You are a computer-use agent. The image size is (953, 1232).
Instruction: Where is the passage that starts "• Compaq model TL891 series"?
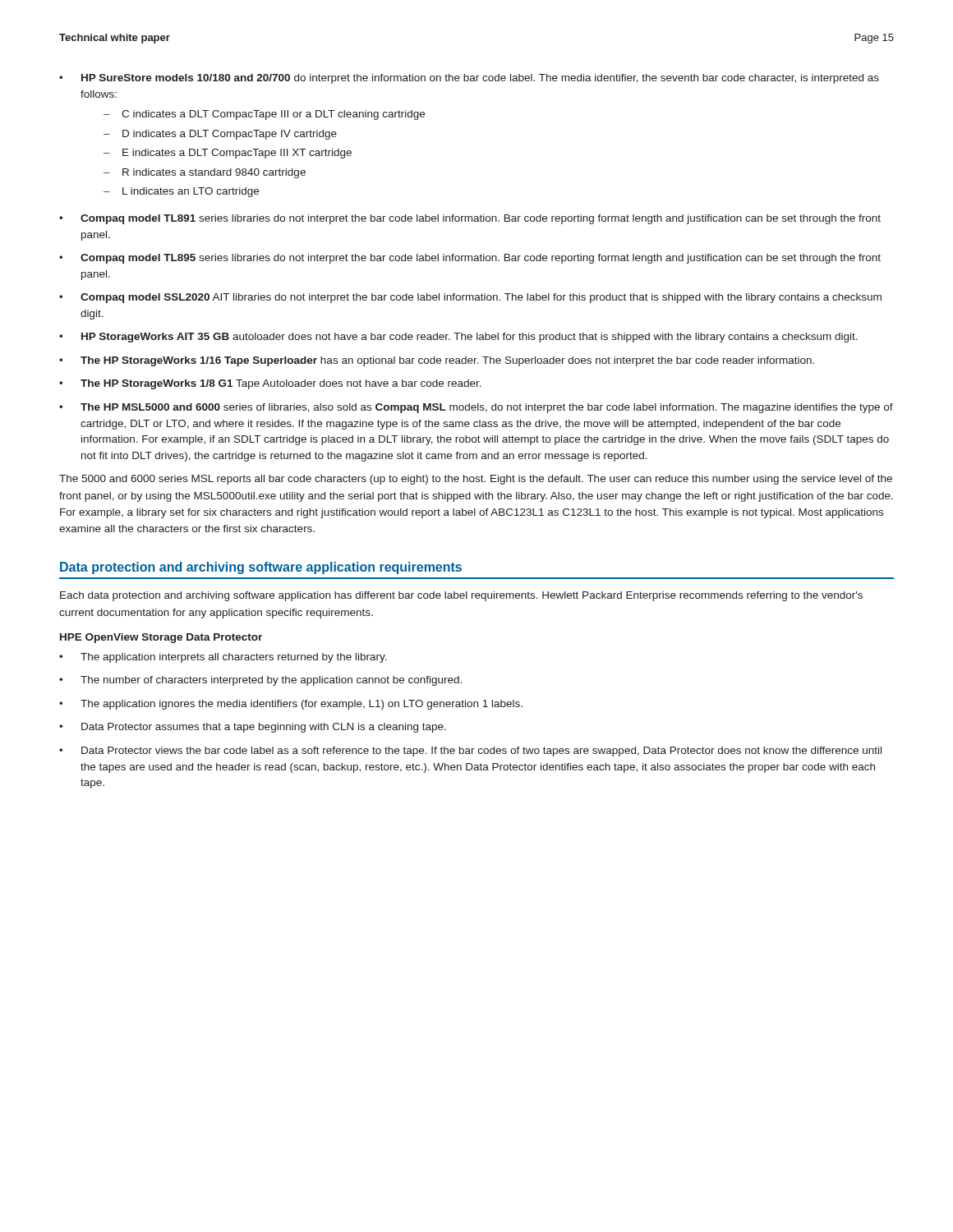pyautogui.click(x=476, y=226)
